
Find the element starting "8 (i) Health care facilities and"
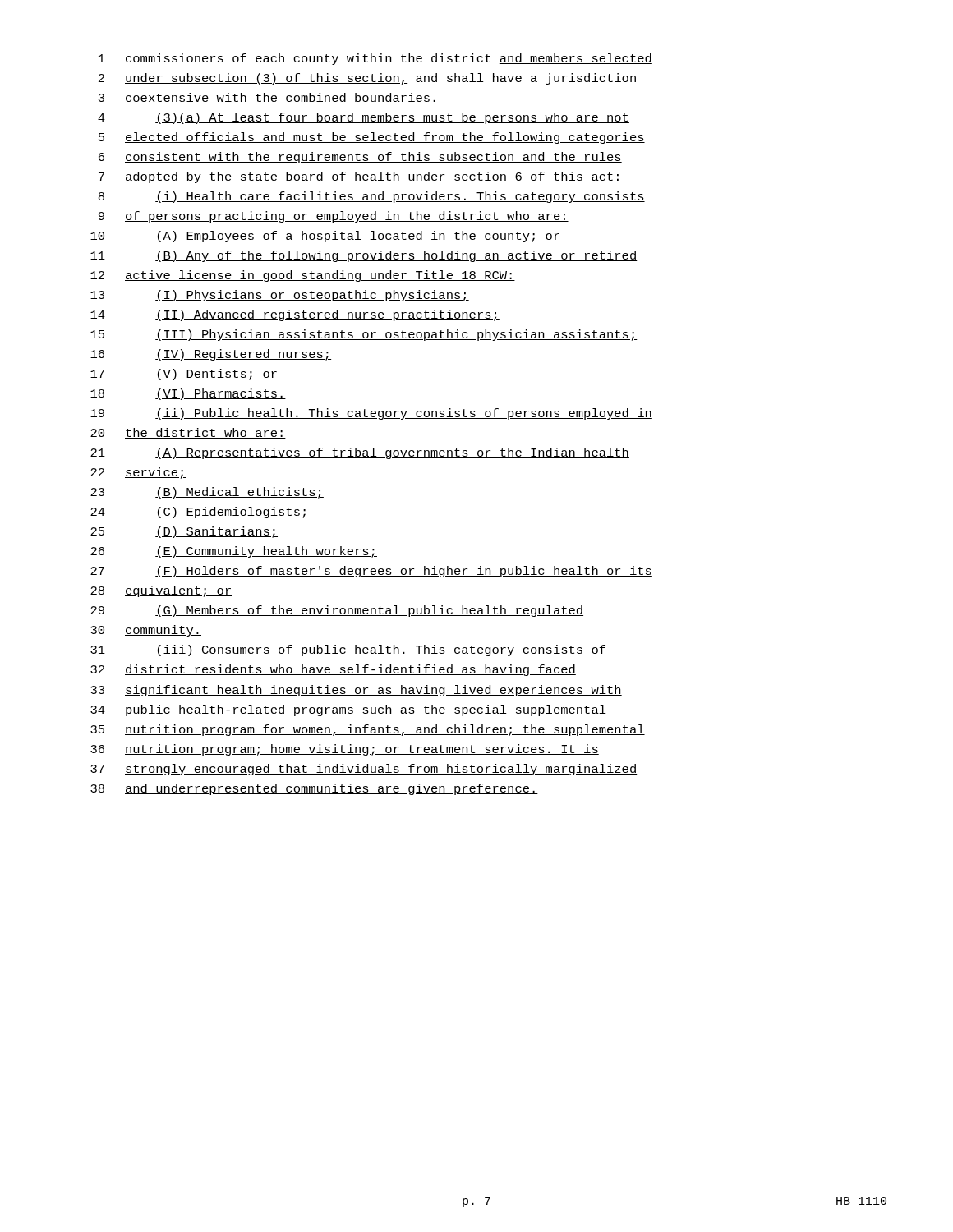pyautogui.click(x=476, y=197)
